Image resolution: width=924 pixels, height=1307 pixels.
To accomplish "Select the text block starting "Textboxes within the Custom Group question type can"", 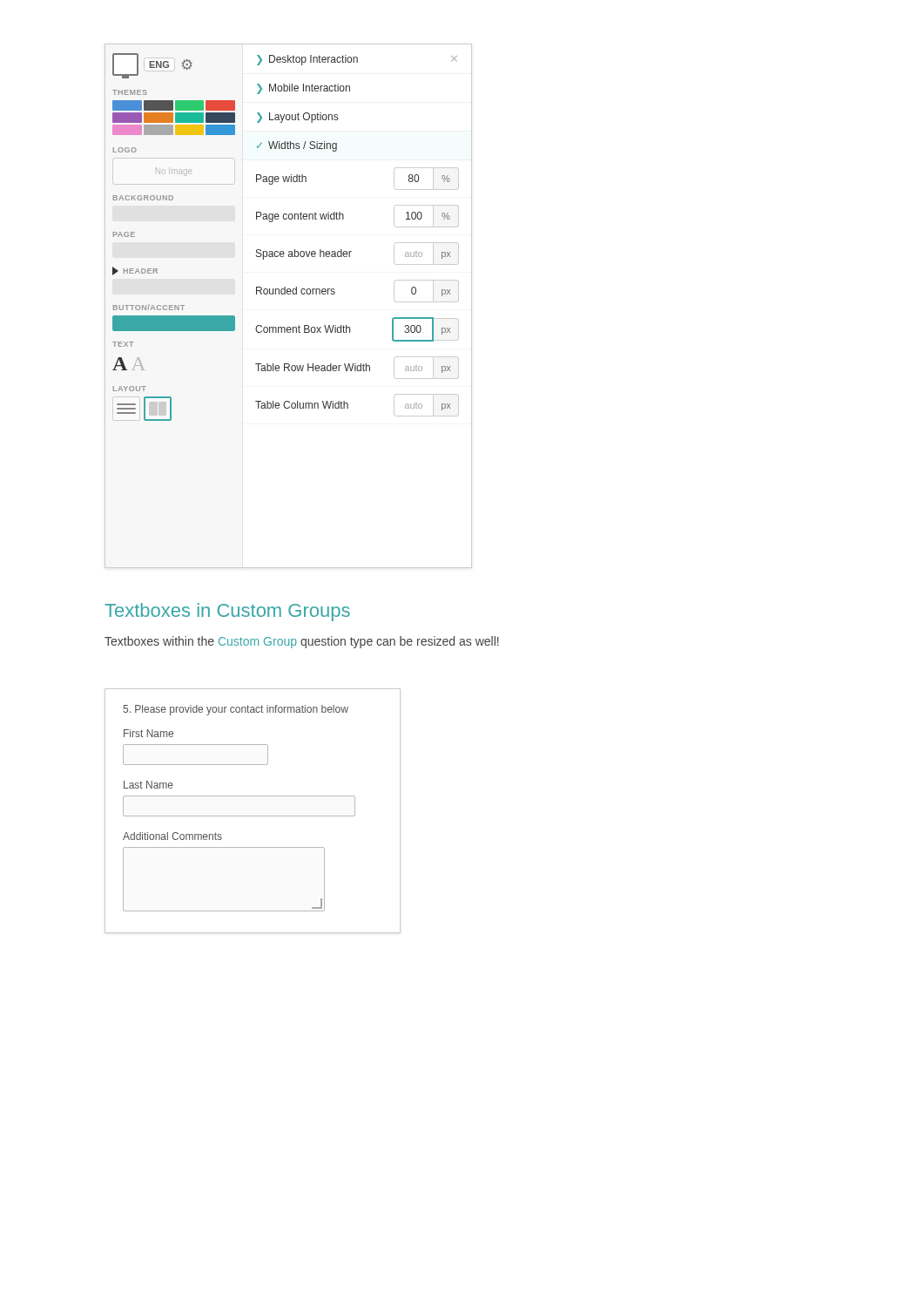I will 302,641.
